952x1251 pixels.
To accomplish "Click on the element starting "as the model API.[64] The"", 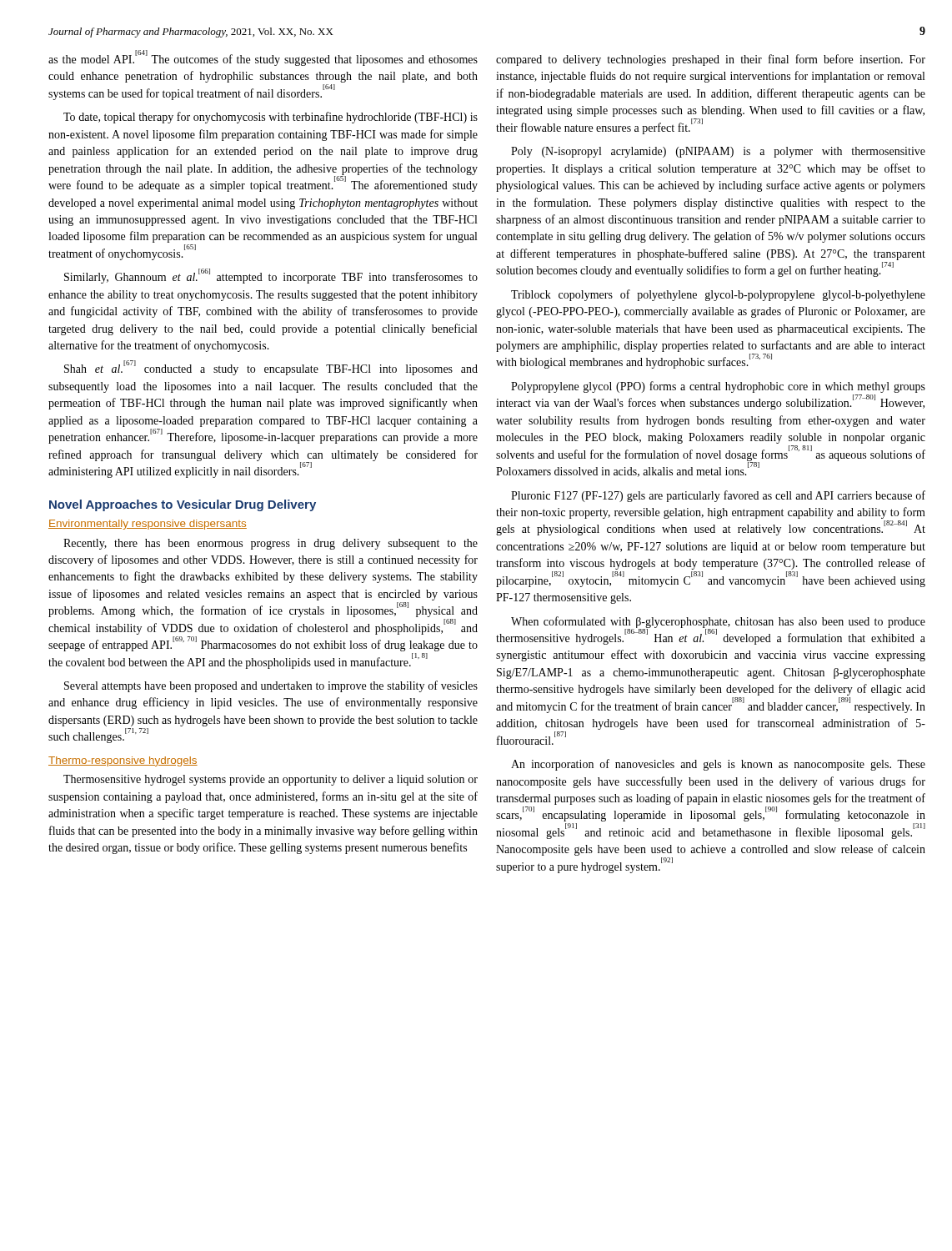I will pos(263,76).
